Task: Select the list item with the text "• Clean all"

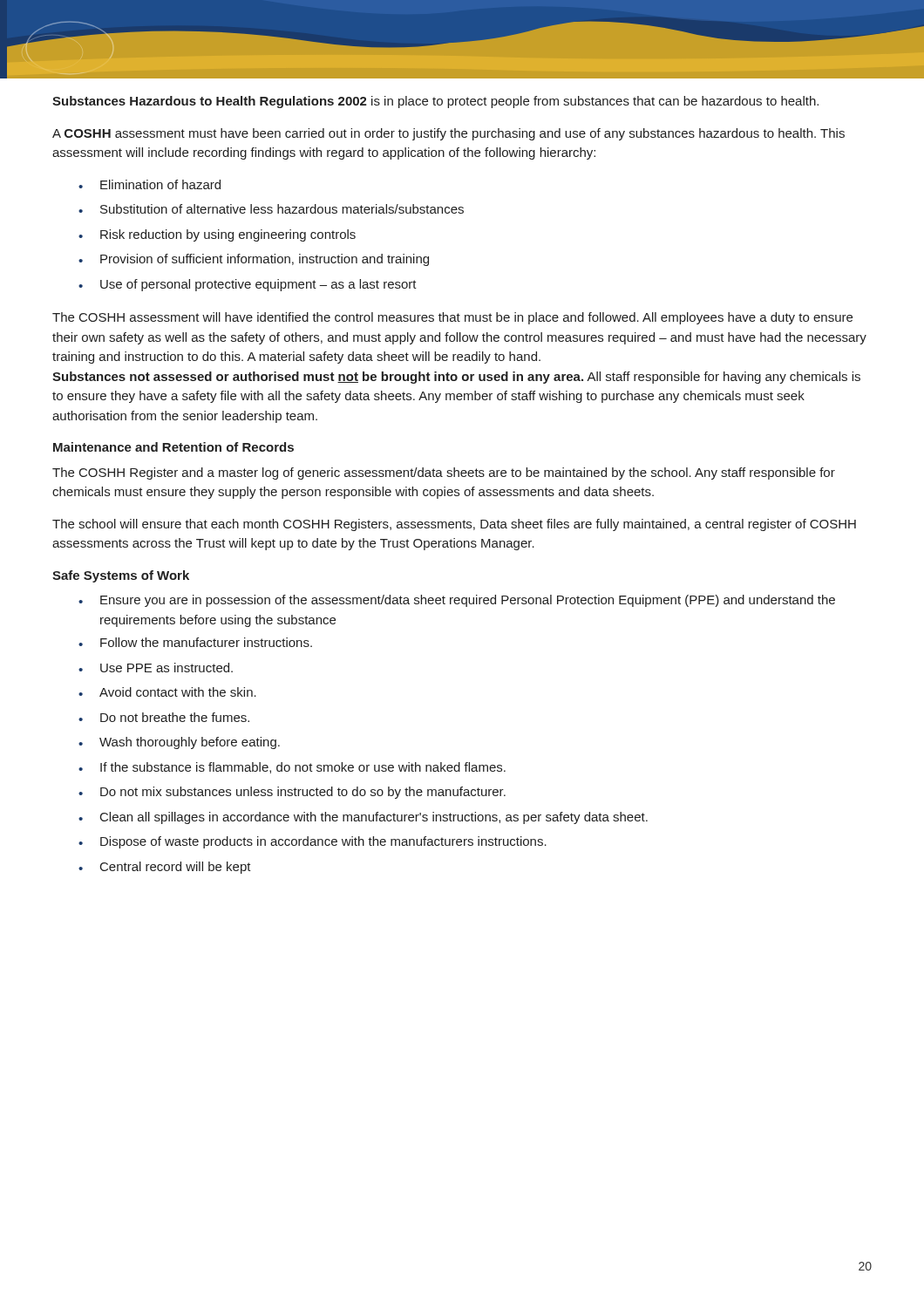Action: (x=475, y=818)
